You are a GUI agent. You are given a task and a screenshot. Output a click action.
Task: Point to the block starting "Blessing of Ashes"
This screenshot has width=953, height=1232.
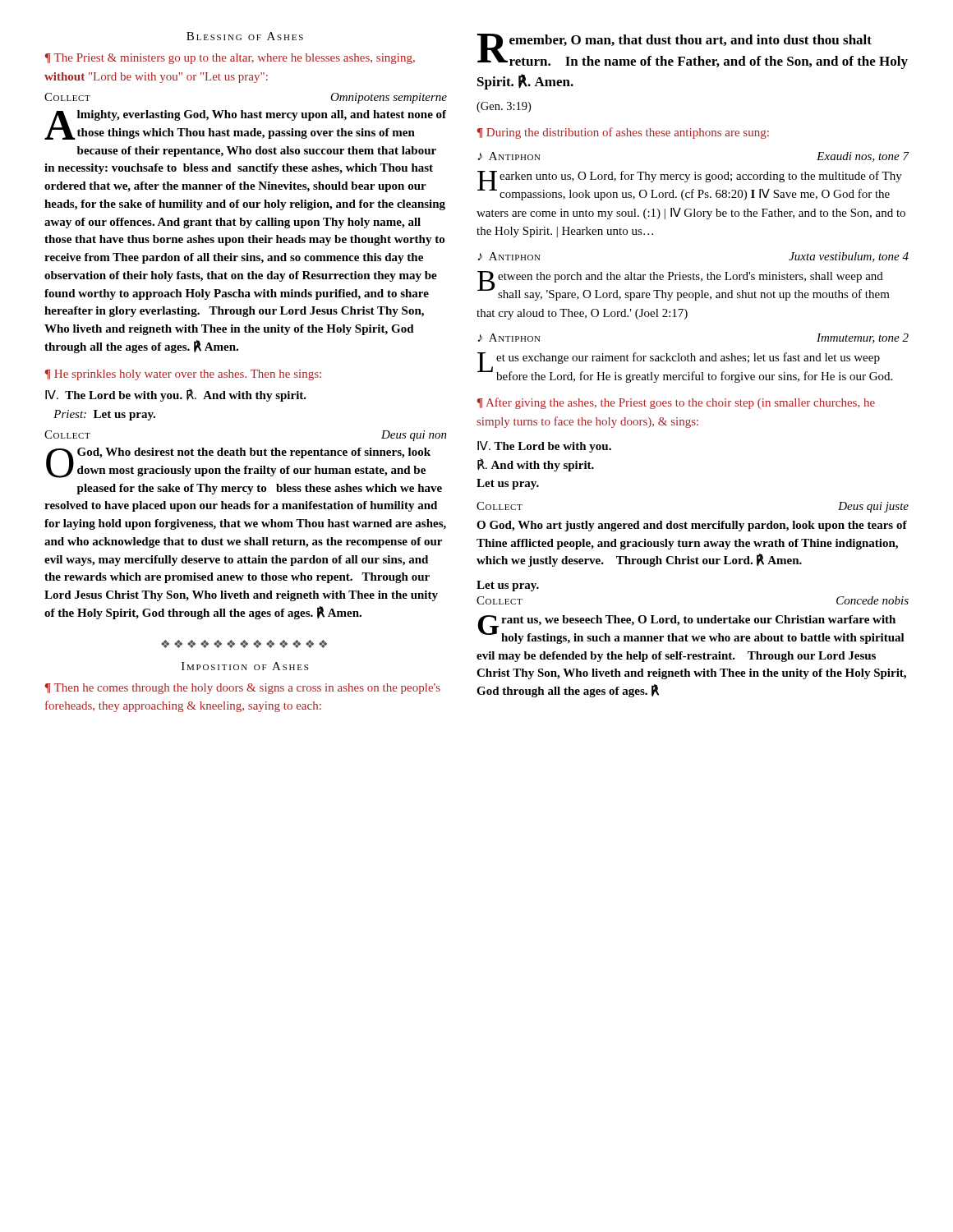click(246, 37)
